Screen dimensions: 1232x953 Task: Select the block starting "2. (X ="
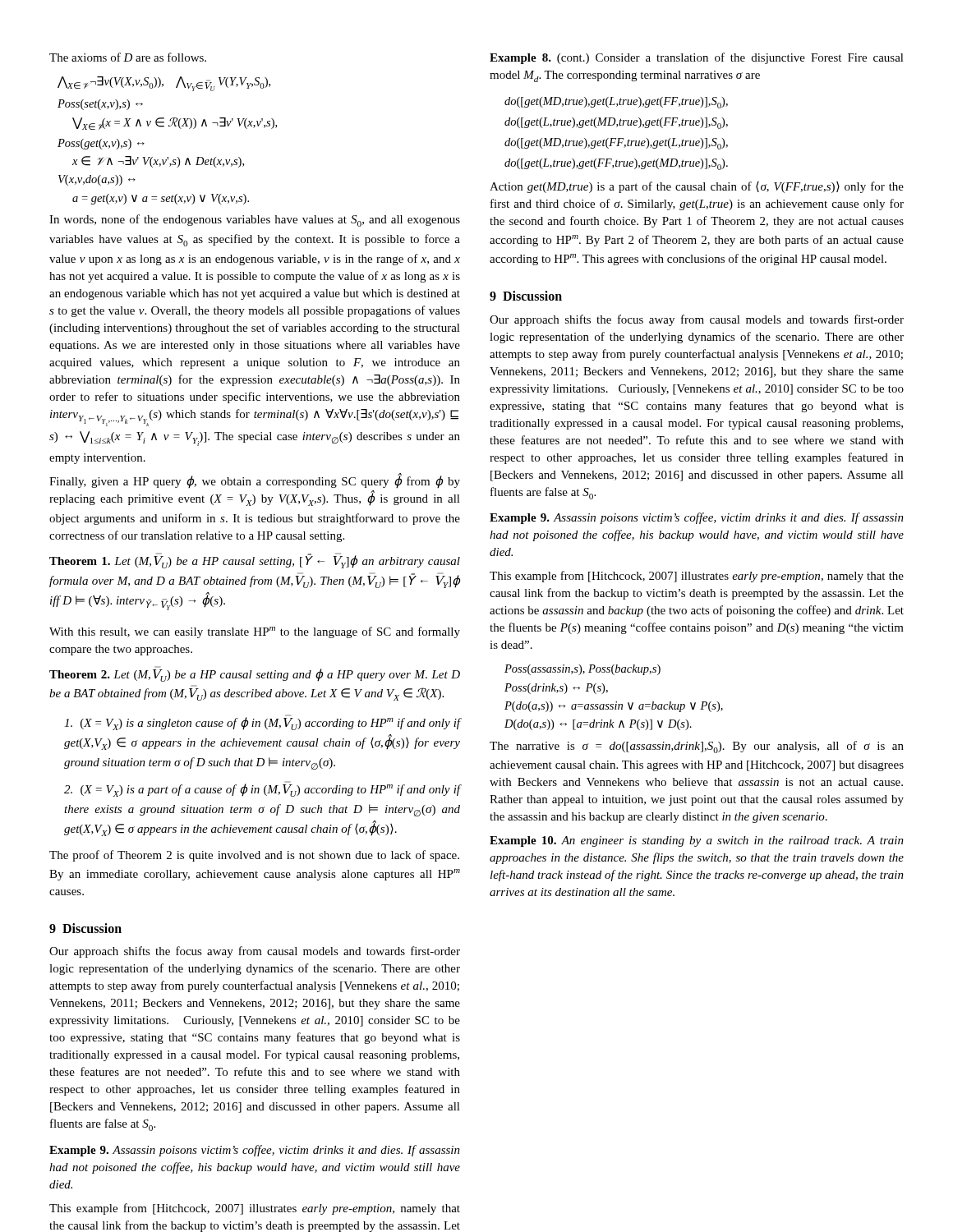point(262,810)
